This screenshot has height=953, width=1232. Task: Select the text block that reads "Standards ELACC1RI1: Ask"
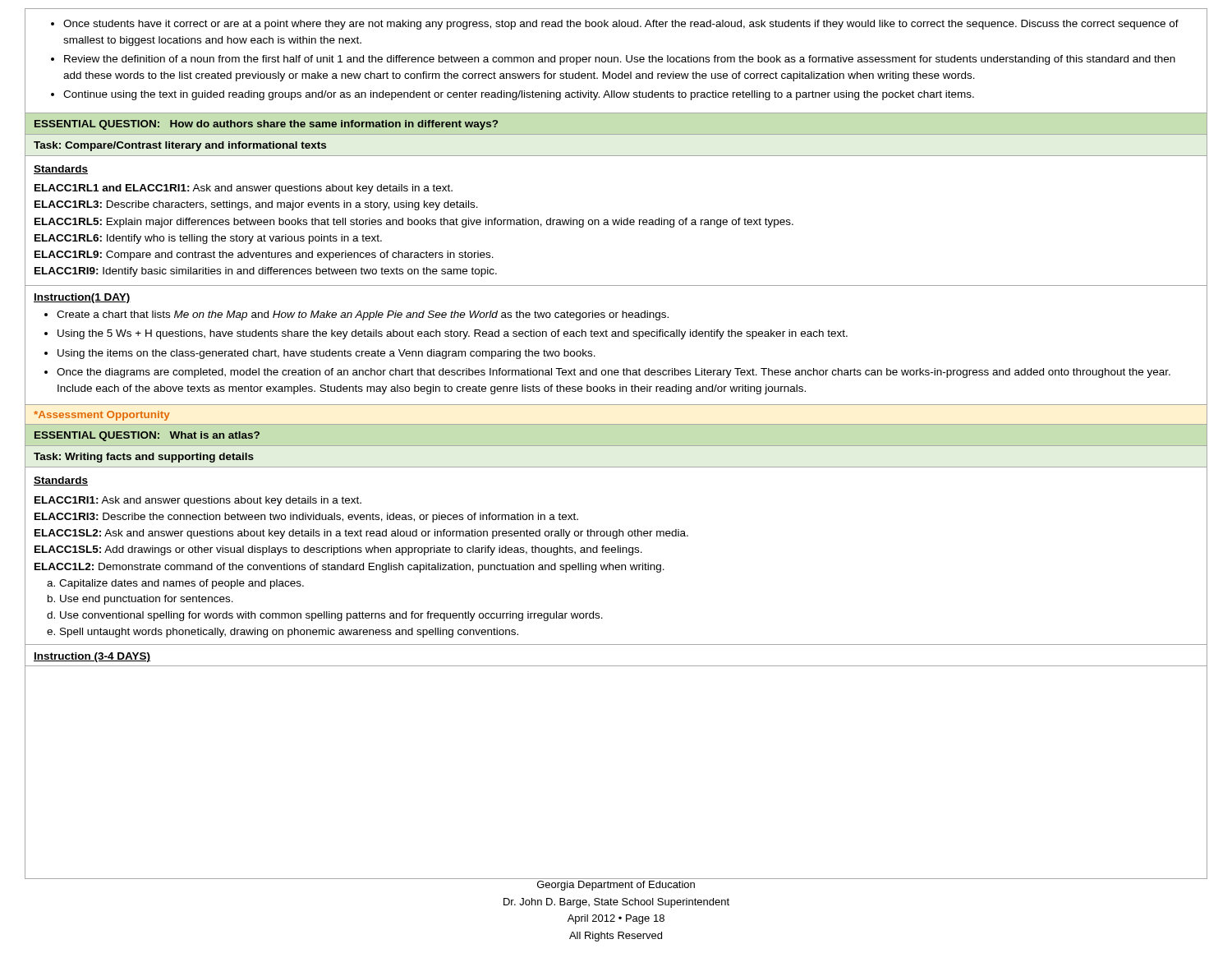tap(616, 556)
